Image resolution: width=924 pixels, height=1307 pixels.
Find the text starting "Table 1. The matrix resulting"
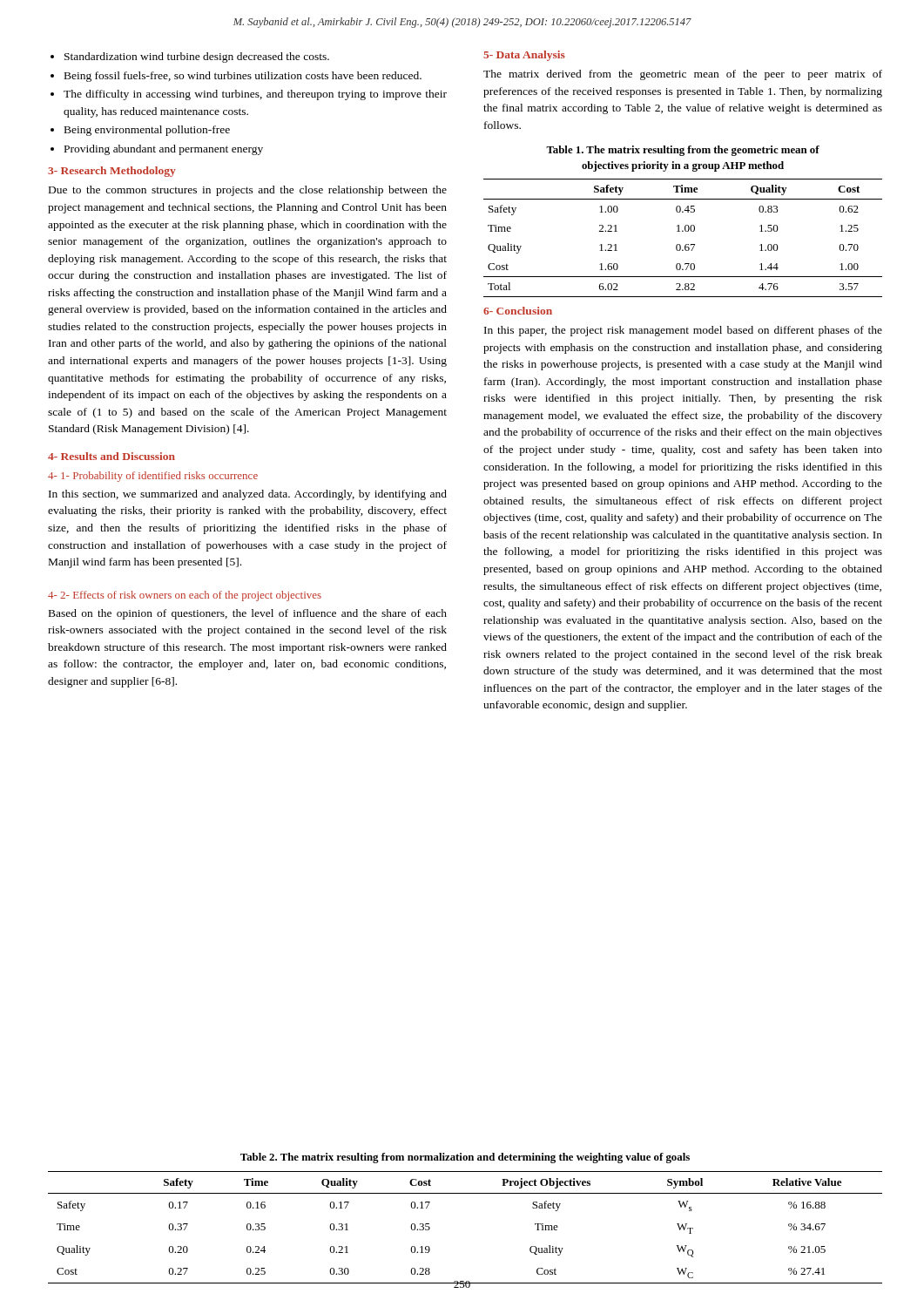[683, 158]
